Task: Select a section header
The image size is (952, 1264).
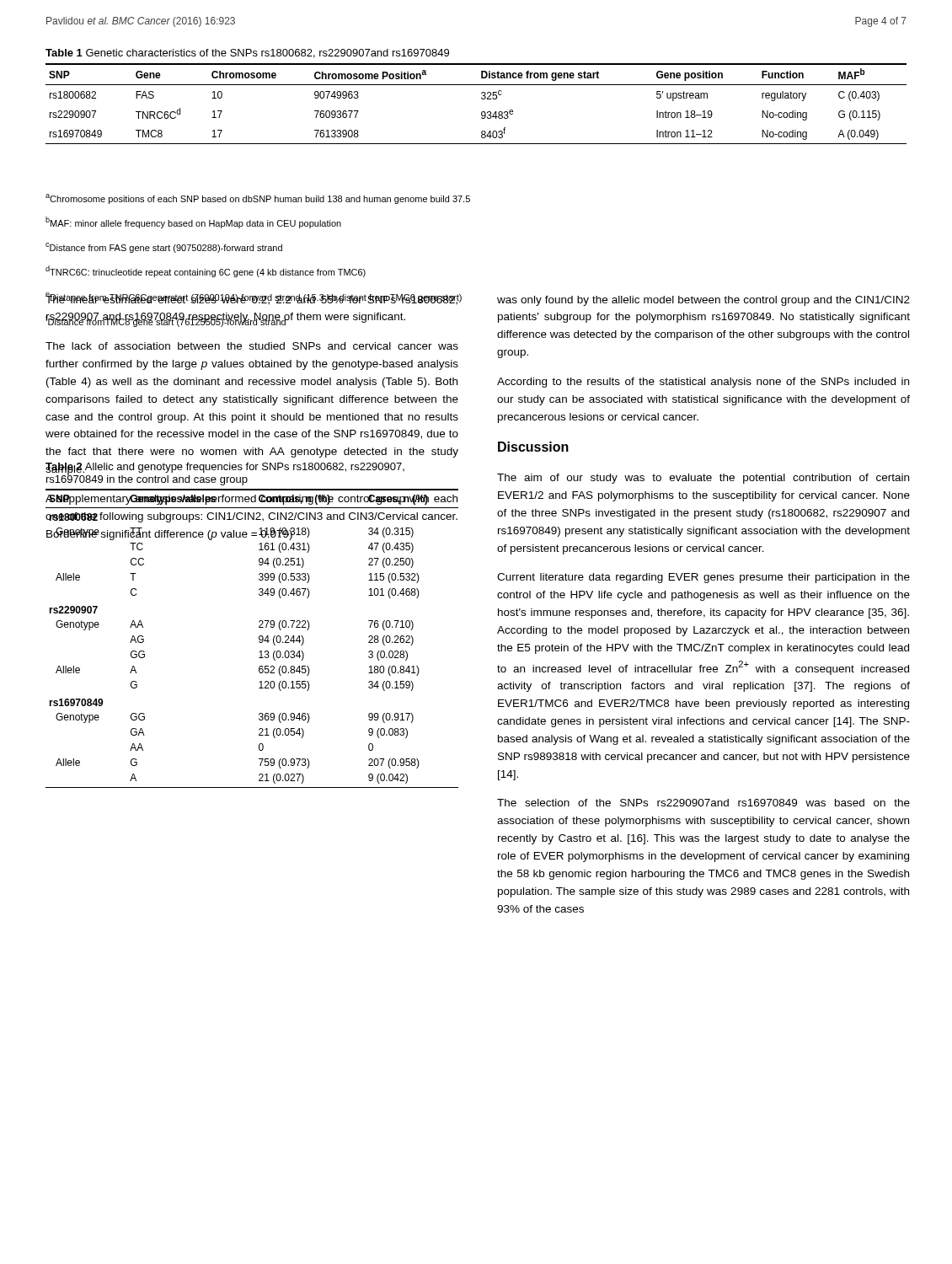Action: click(x=533, y=447)
